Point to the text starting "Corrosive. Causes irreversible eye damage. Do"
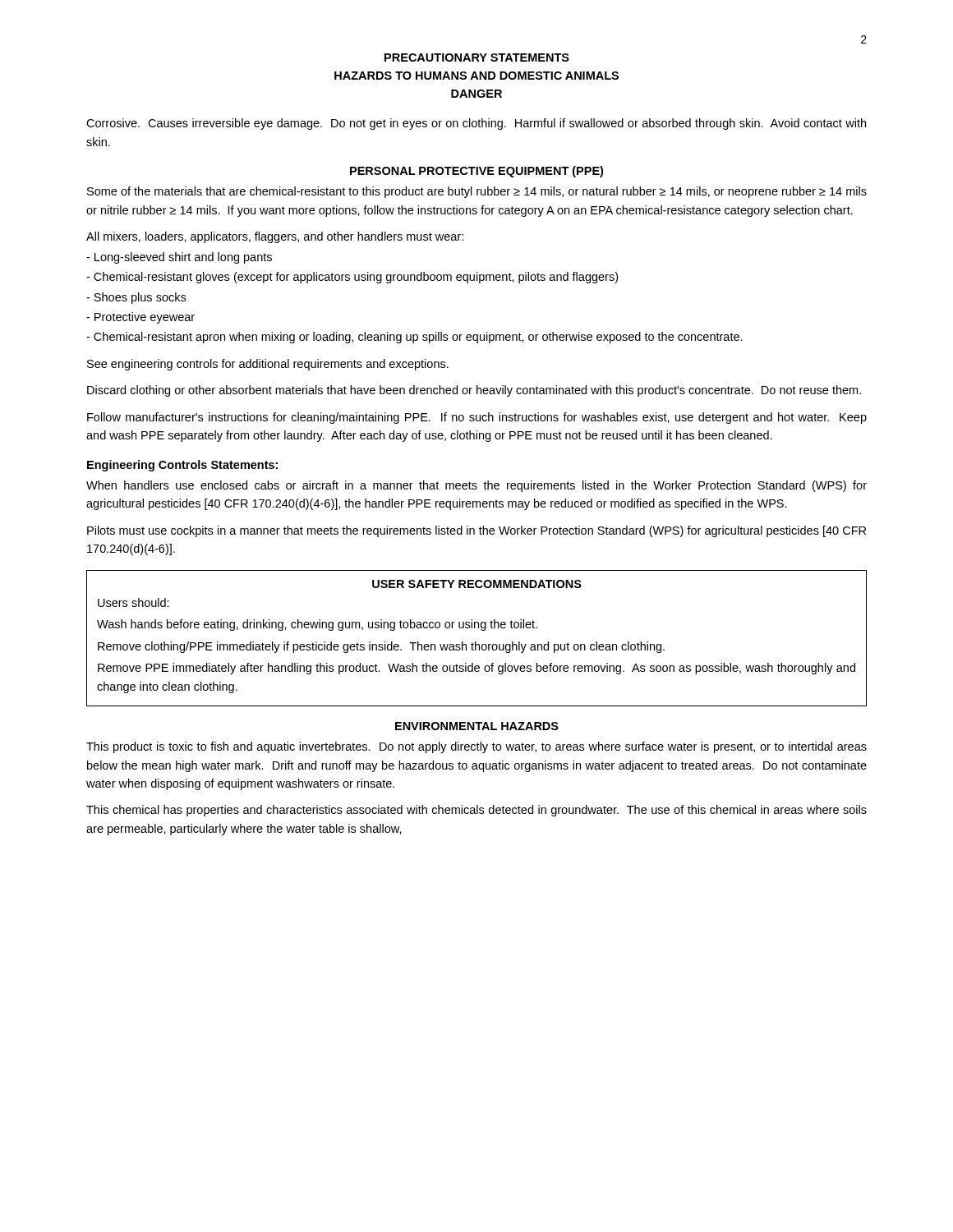This screenshot has height=1232, width=953. [476, 133]
